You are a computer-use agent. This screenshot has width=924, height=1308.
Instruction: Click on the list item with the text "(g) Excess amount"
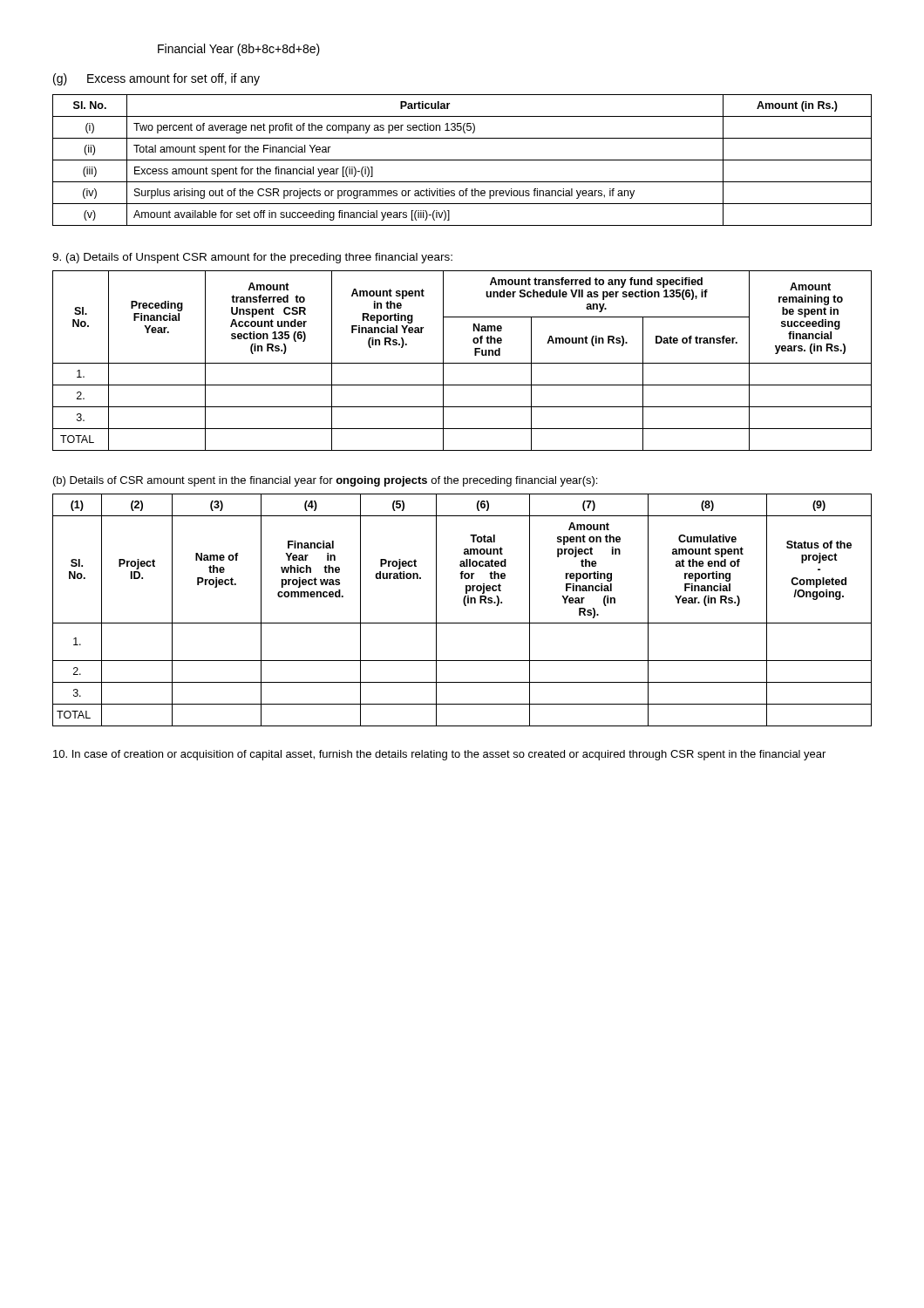[156, 78]
